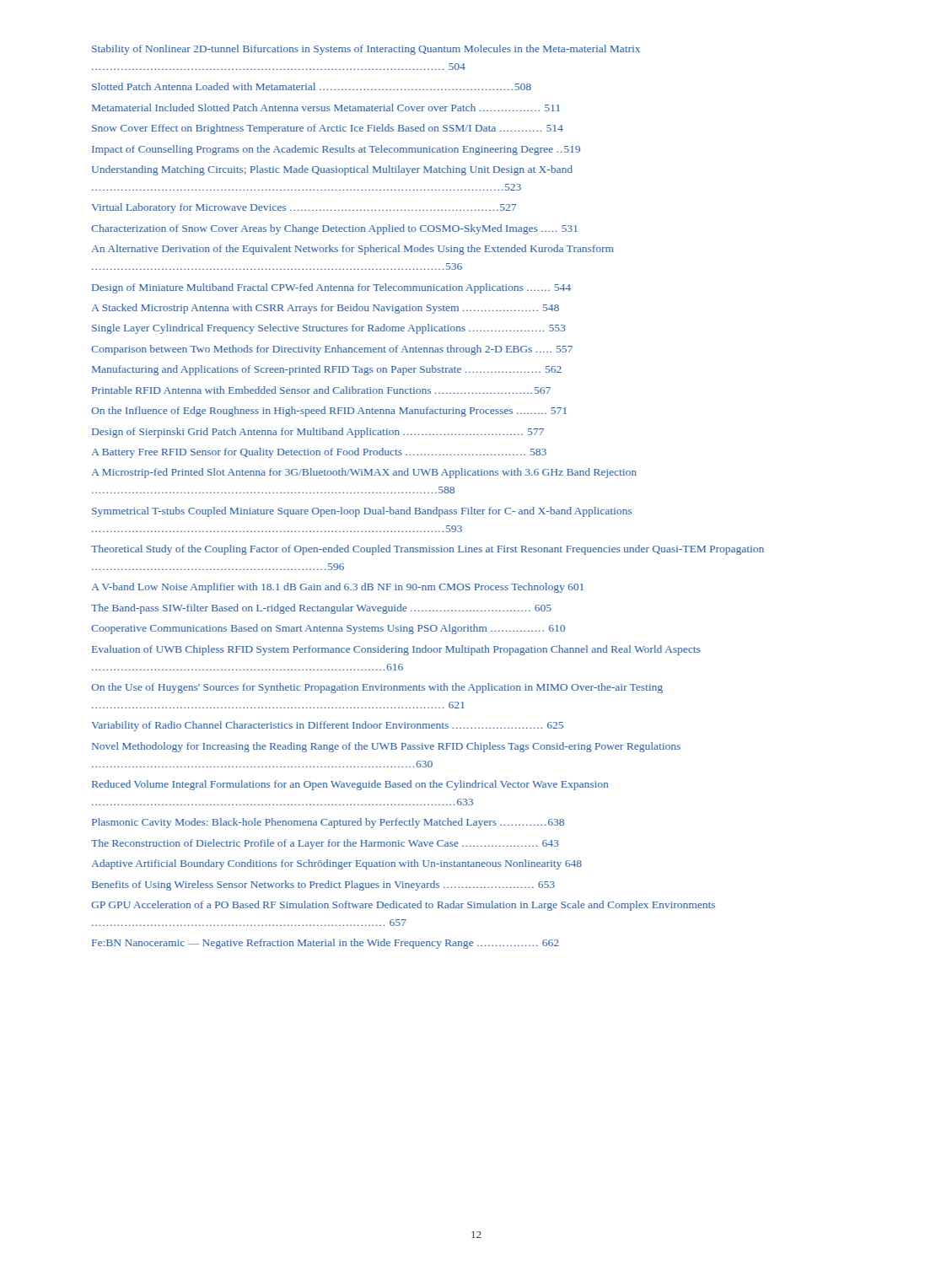Click on the list item with the text "On the Use of Huygens'"
This screenshot has height=1265, width=952.
pos(476,697)
